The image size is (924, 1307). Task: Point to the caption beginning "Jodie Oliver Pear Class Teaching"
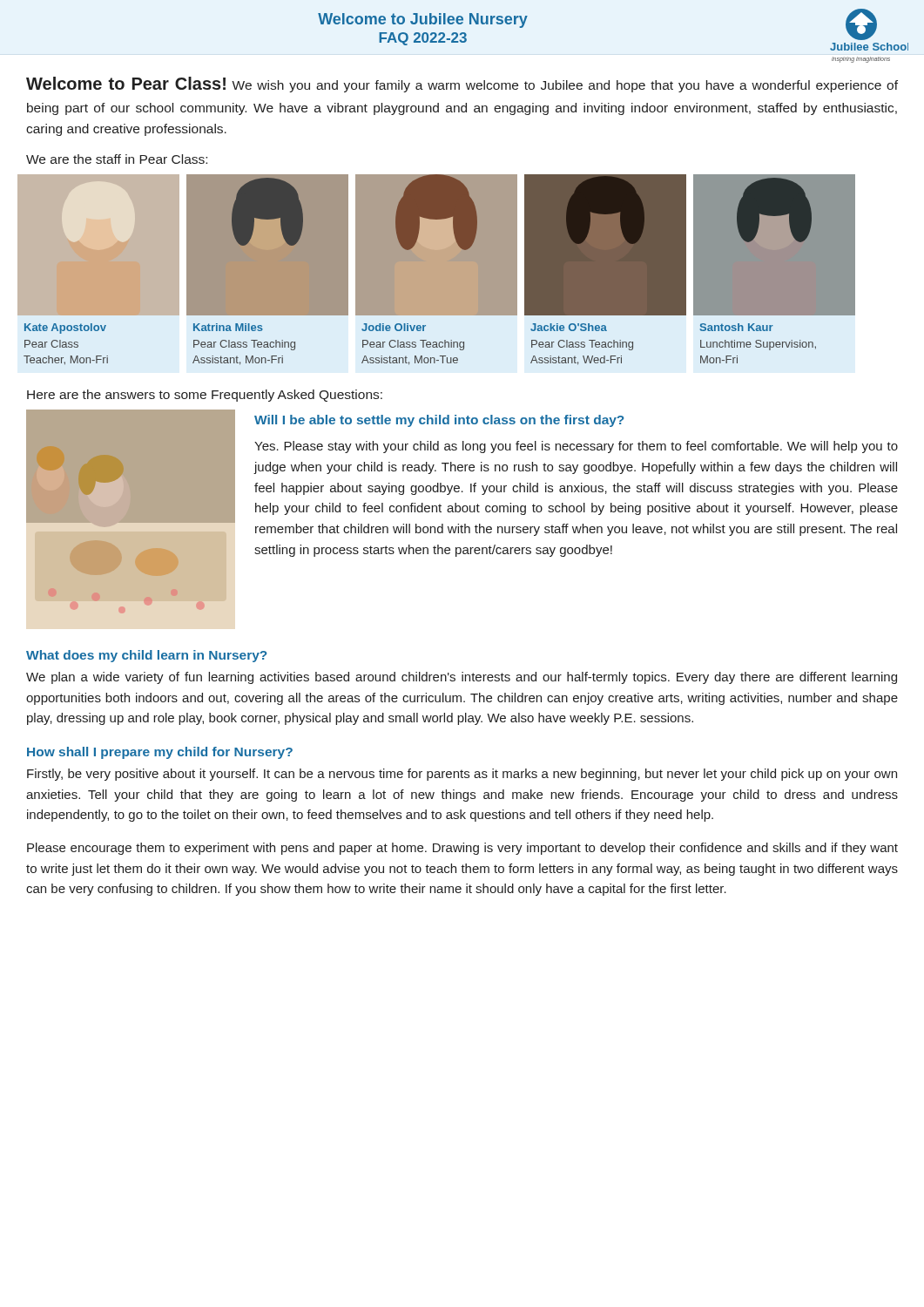(436, 344)
